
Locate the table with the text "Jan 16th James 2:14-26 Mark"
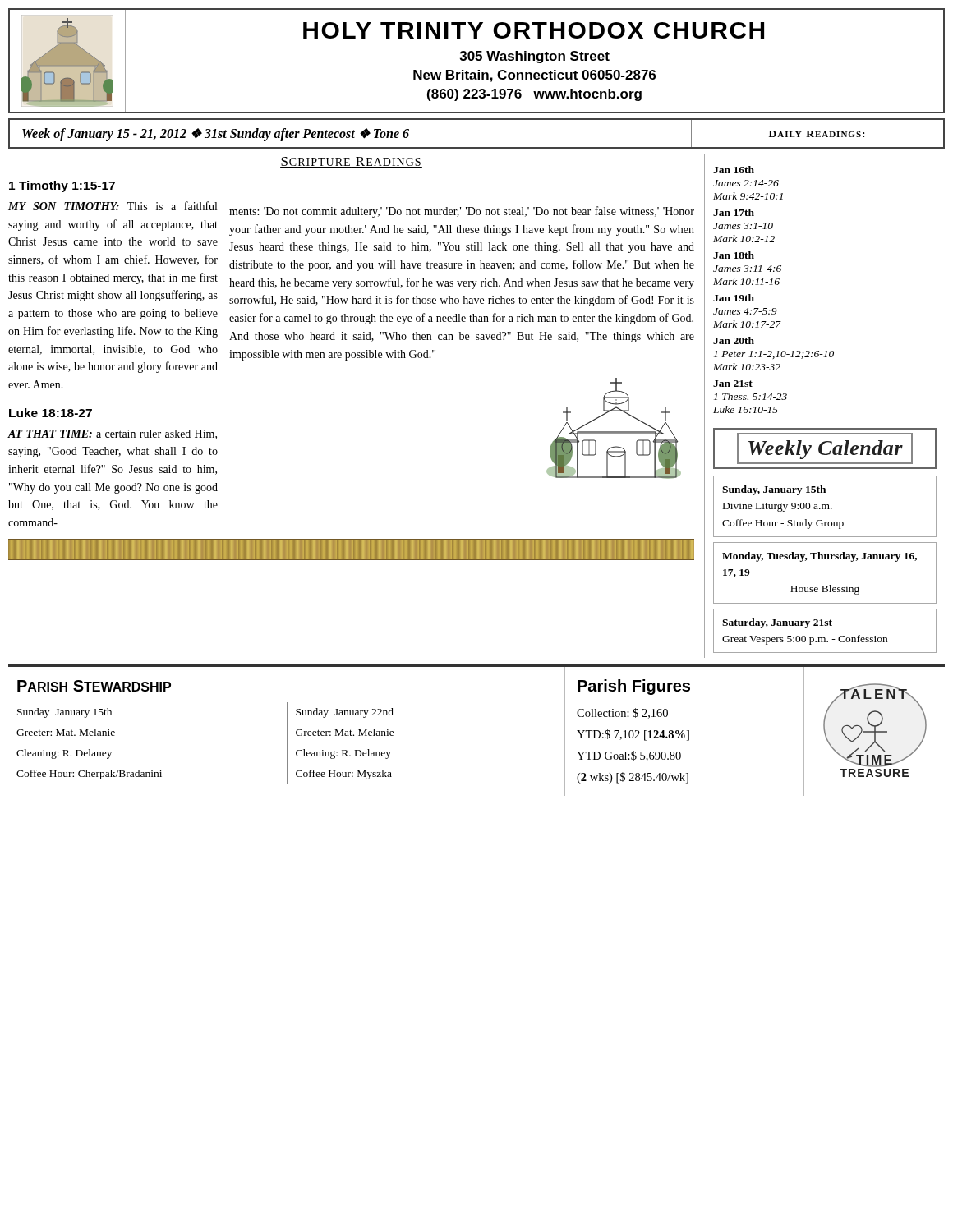pyautogui.click(x=825, y=287)
